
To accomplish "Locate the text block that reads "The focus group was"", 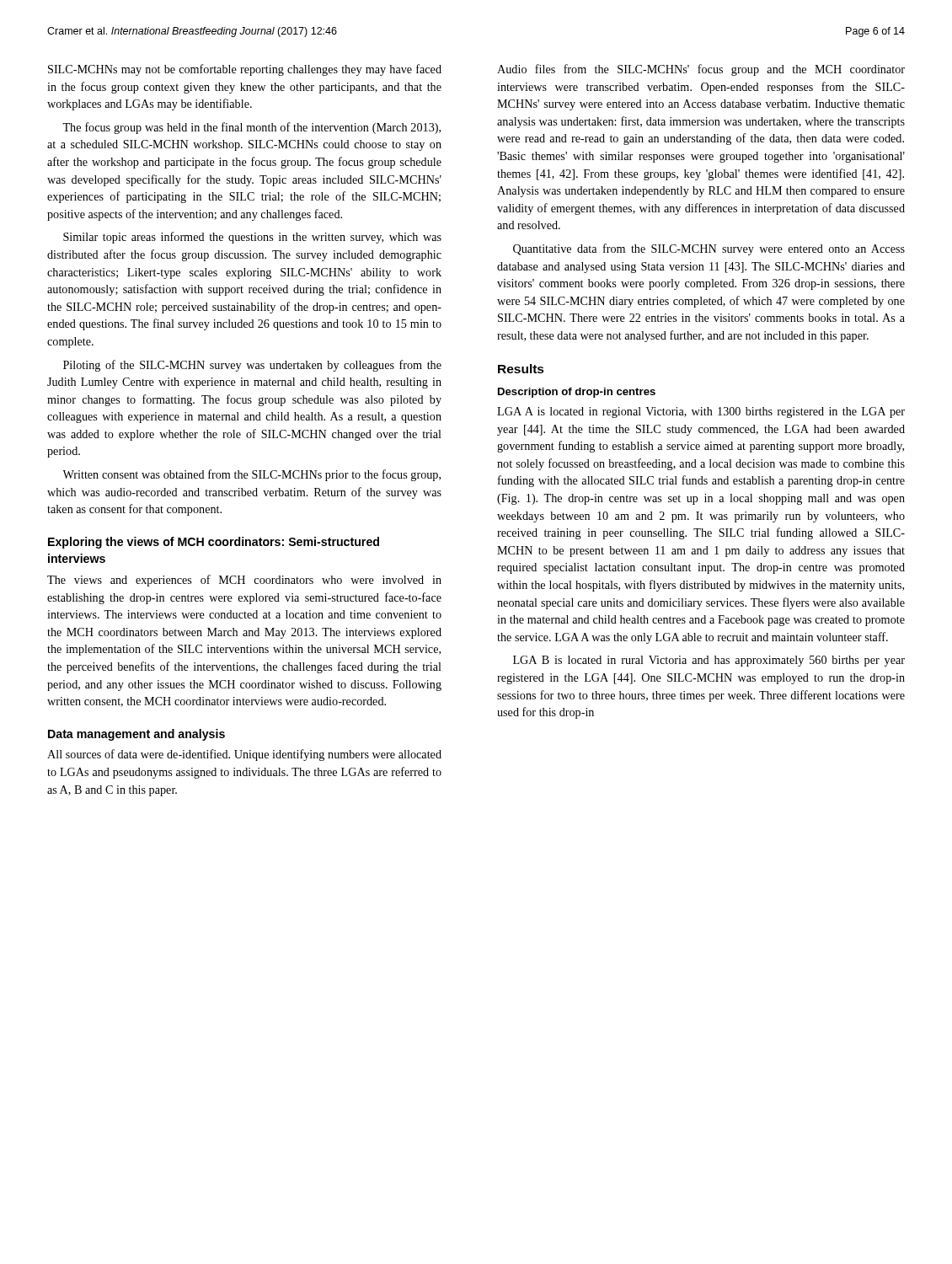I will pos(244,171).
